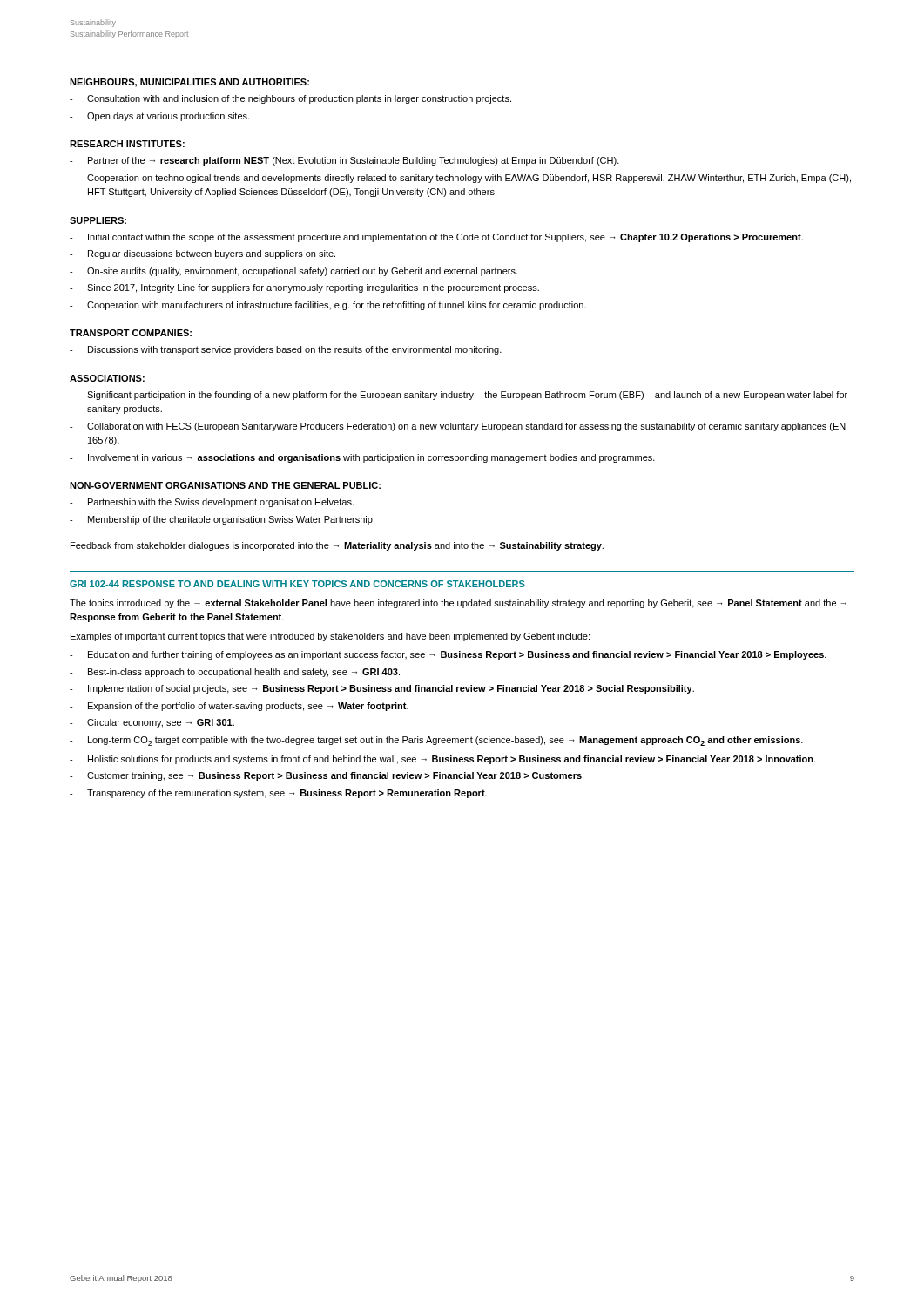Screen dimensions: 1307x924
Task: Click on the element starting "- Since 2017, Integrity Line"
Action: click(462, 288)
